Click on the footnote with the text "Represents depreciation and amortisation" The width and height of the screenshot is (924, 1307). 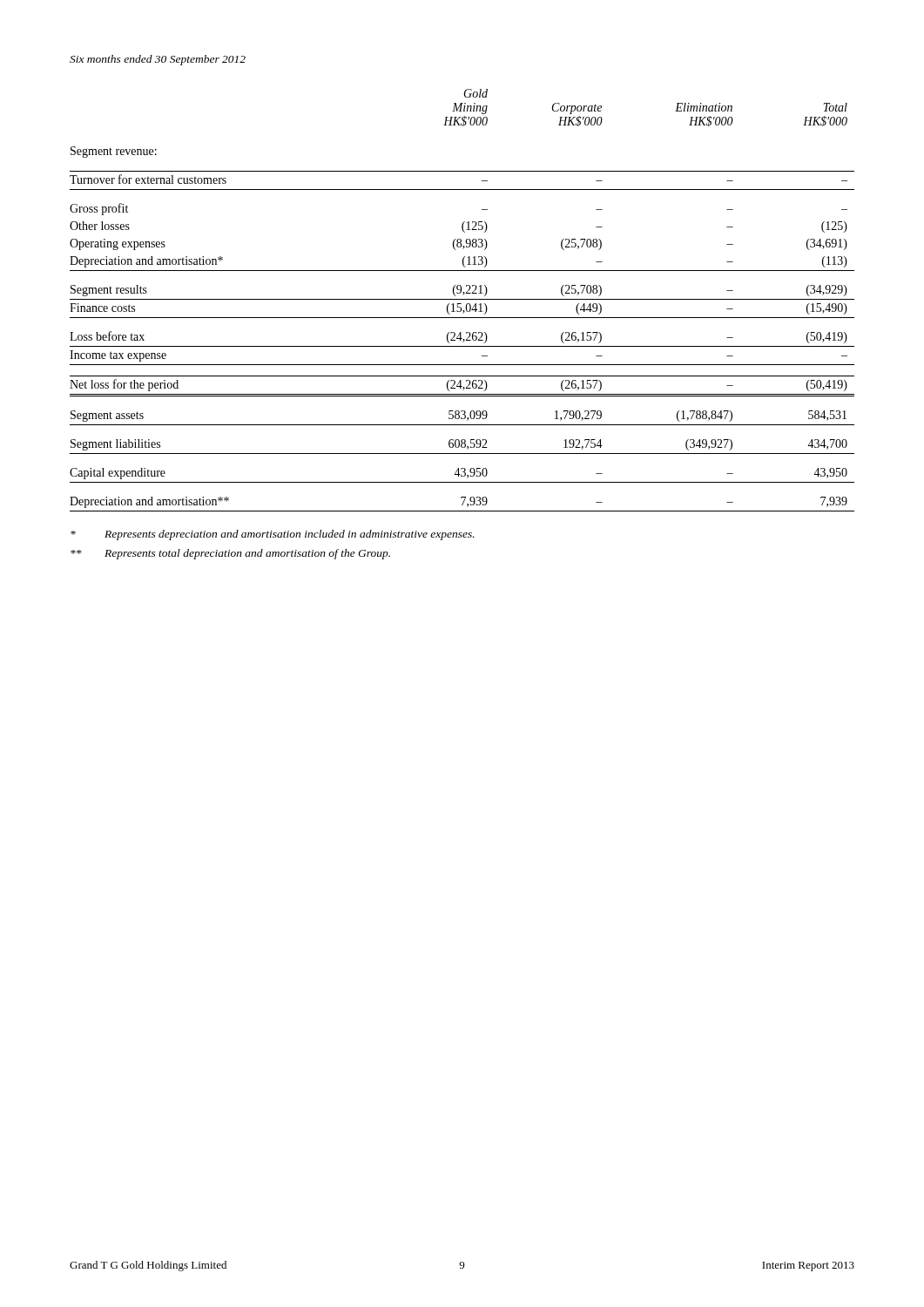(272, 534)
